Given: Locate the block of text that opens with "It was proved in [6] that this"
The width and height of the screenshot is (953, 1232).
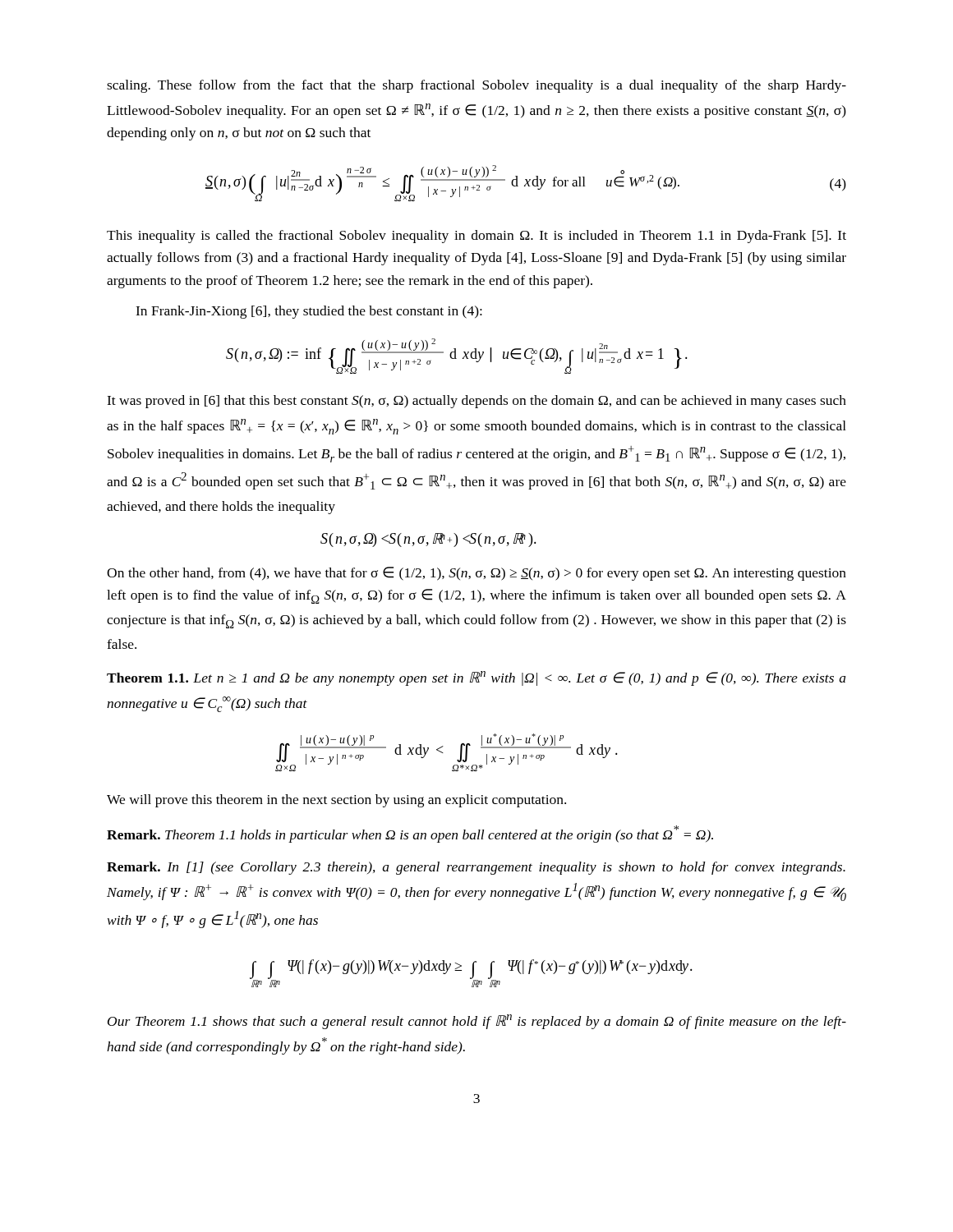Looking at the screenshot, I should 476,453.
